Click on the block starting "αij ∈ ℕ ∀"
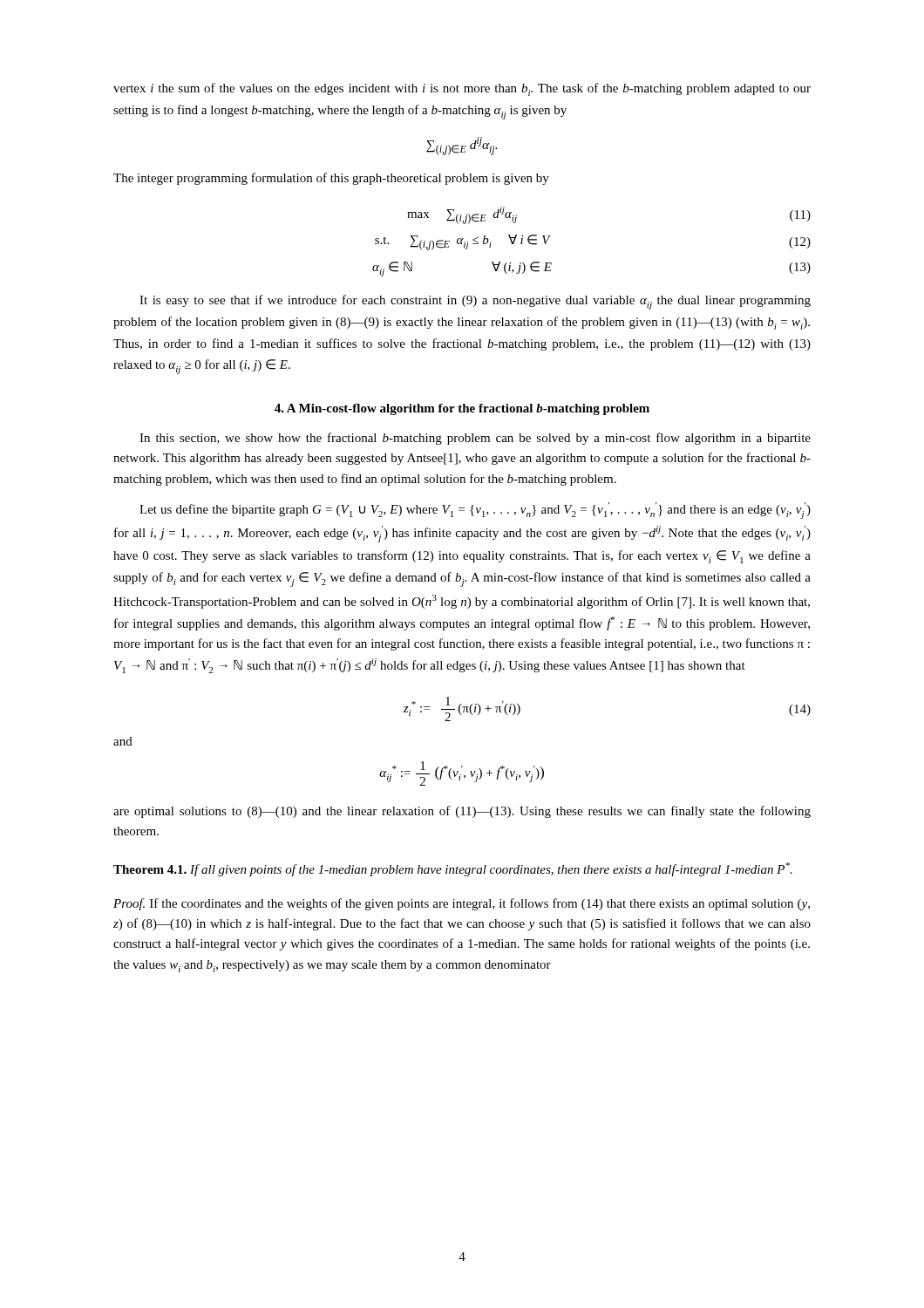924x1308 pixels. coord(394,267)
